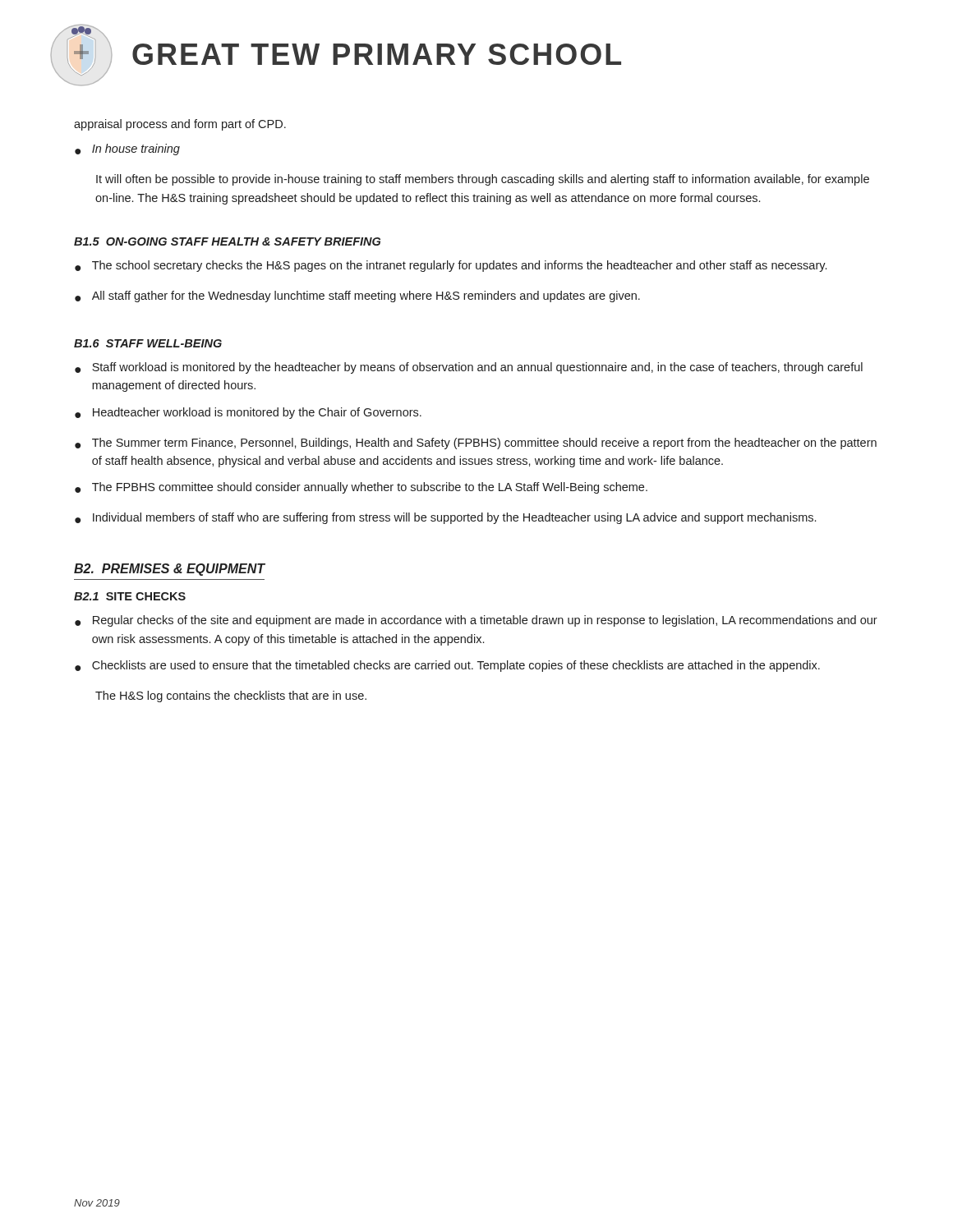The height and width of the screenshot is (1232, 953).
Task: Find the list item that says "● The school secretary checks the H&S pages"
Action: coord(481,267)
